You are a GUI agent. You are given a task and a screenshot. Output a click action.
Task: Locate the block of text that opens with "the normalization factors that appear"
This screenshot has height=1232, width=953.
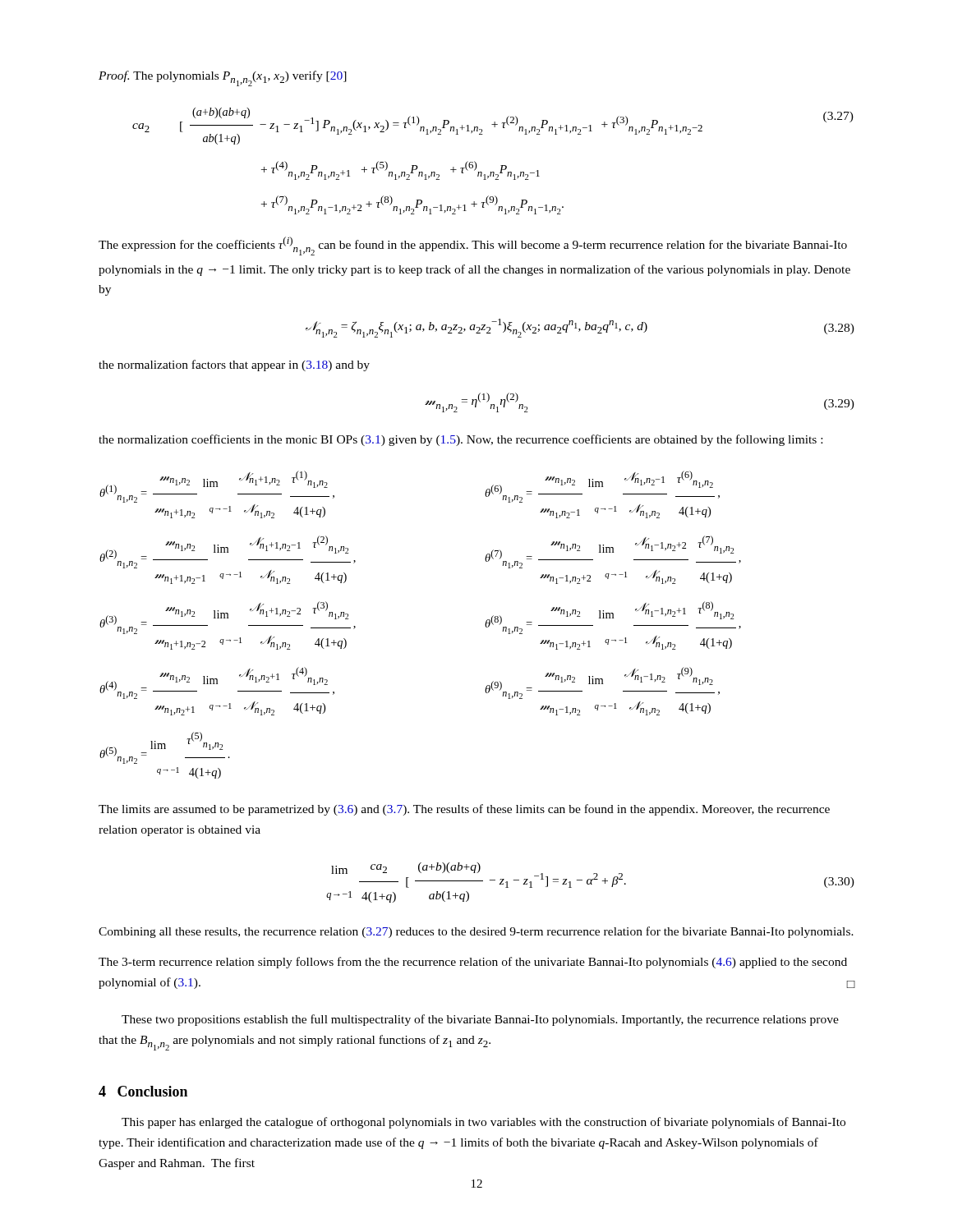pyautogui.click(x=234, y=364)
